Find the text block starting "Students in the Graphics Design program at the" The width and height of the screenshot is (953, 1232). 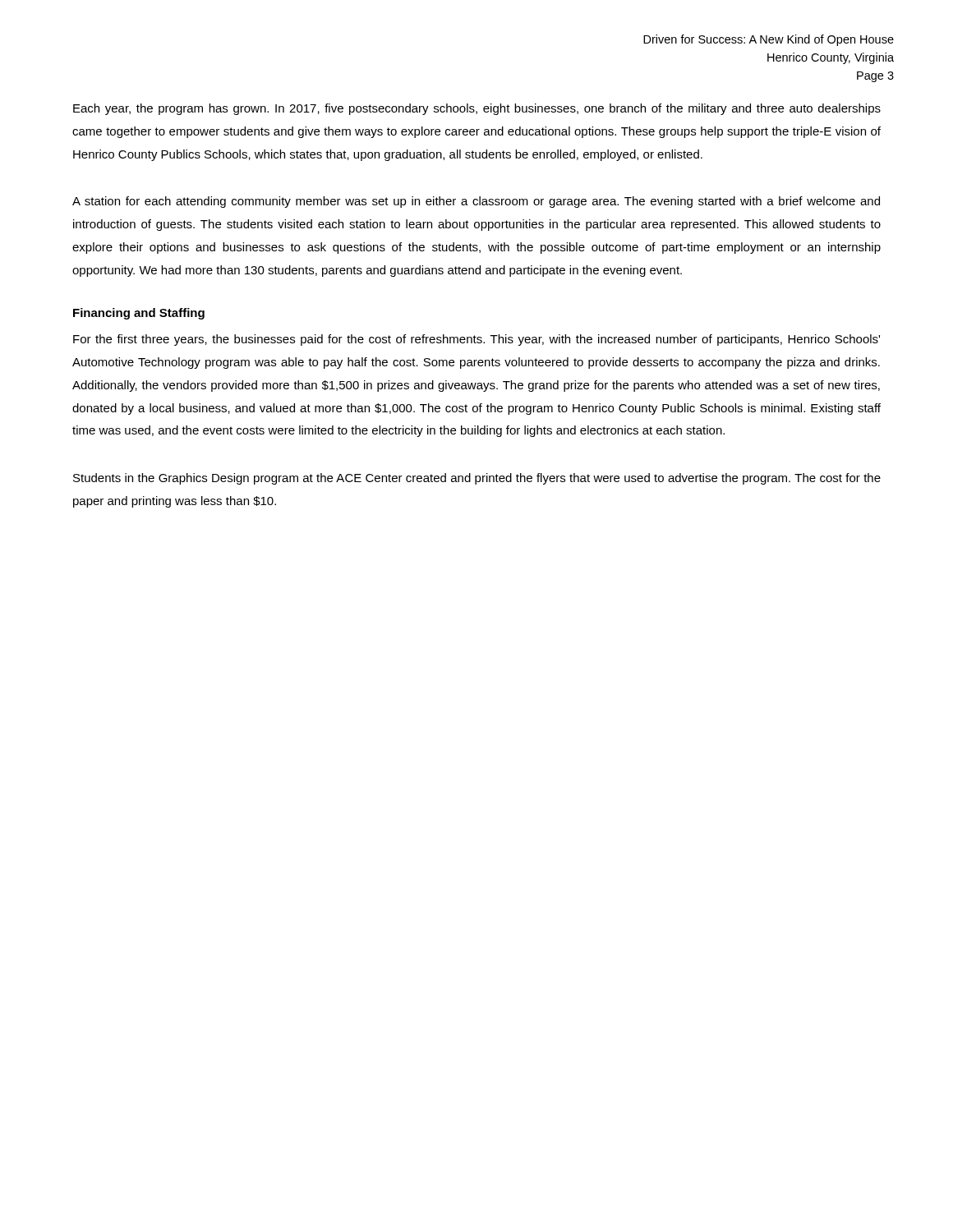click(476, 489)
